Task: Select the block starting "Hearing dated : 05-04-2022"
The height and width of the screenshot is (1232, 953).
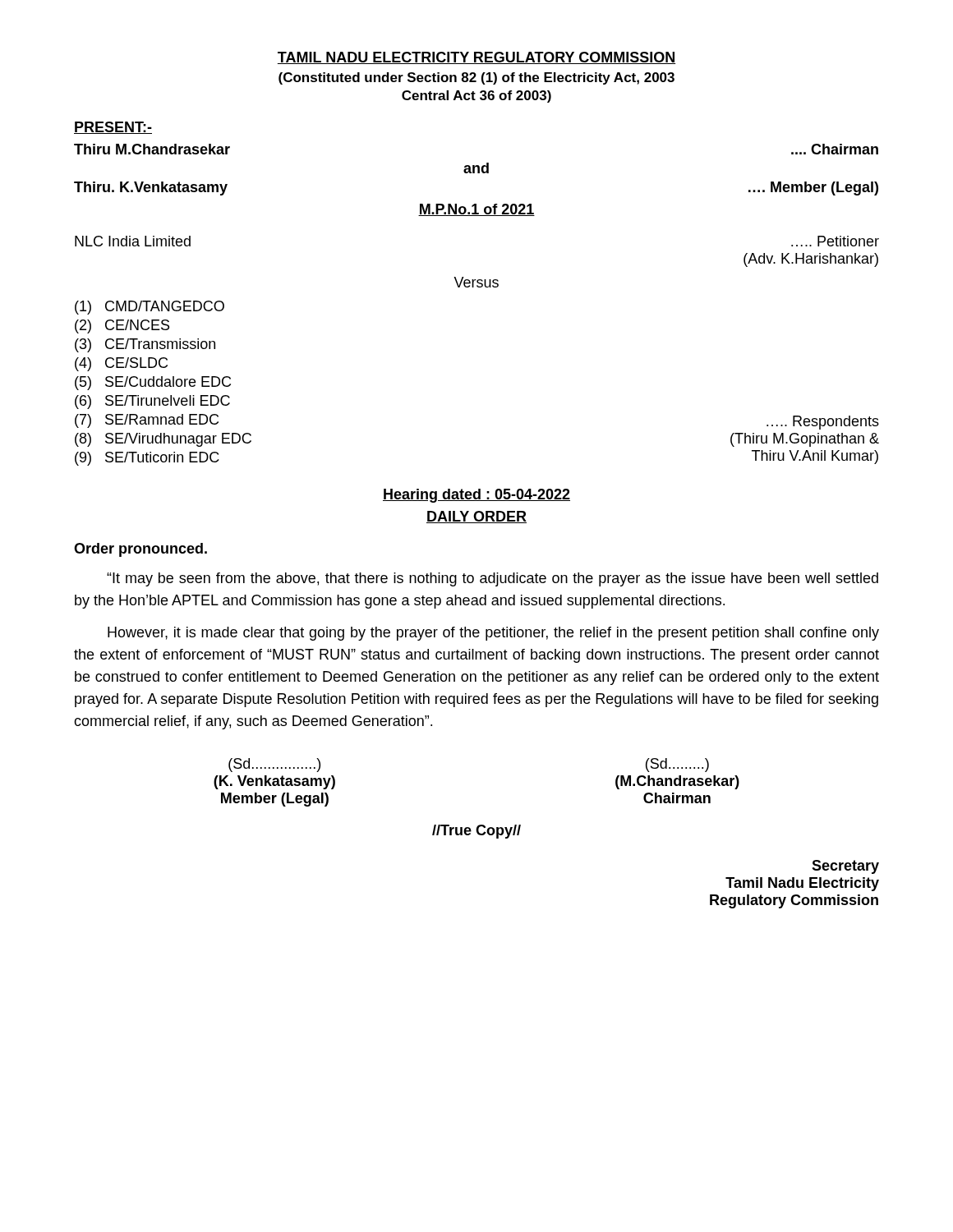Action: pyautogui.click(x=476, y=494)
